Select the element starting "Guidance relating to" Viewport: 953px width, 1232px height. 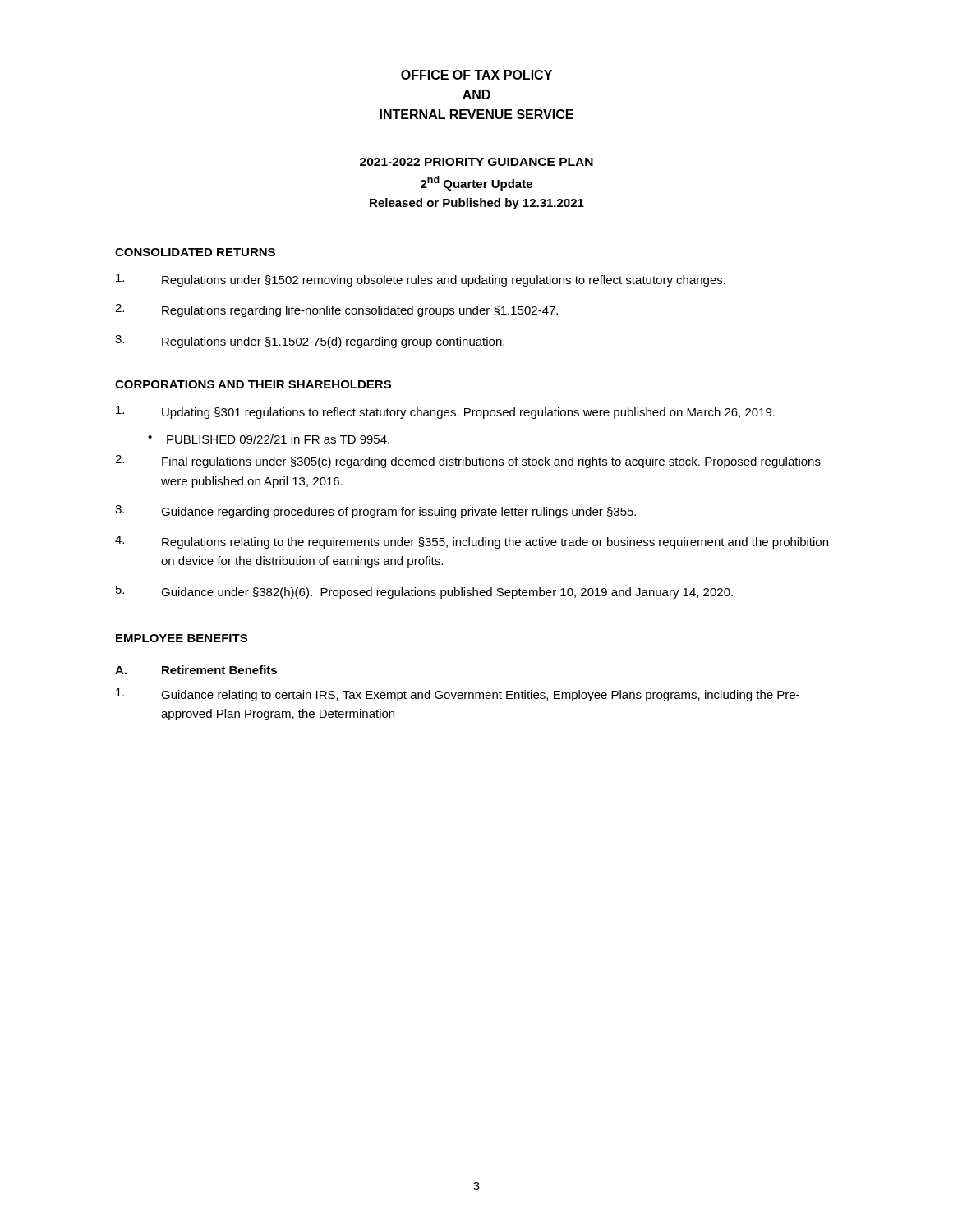click(x=476, y=704)
